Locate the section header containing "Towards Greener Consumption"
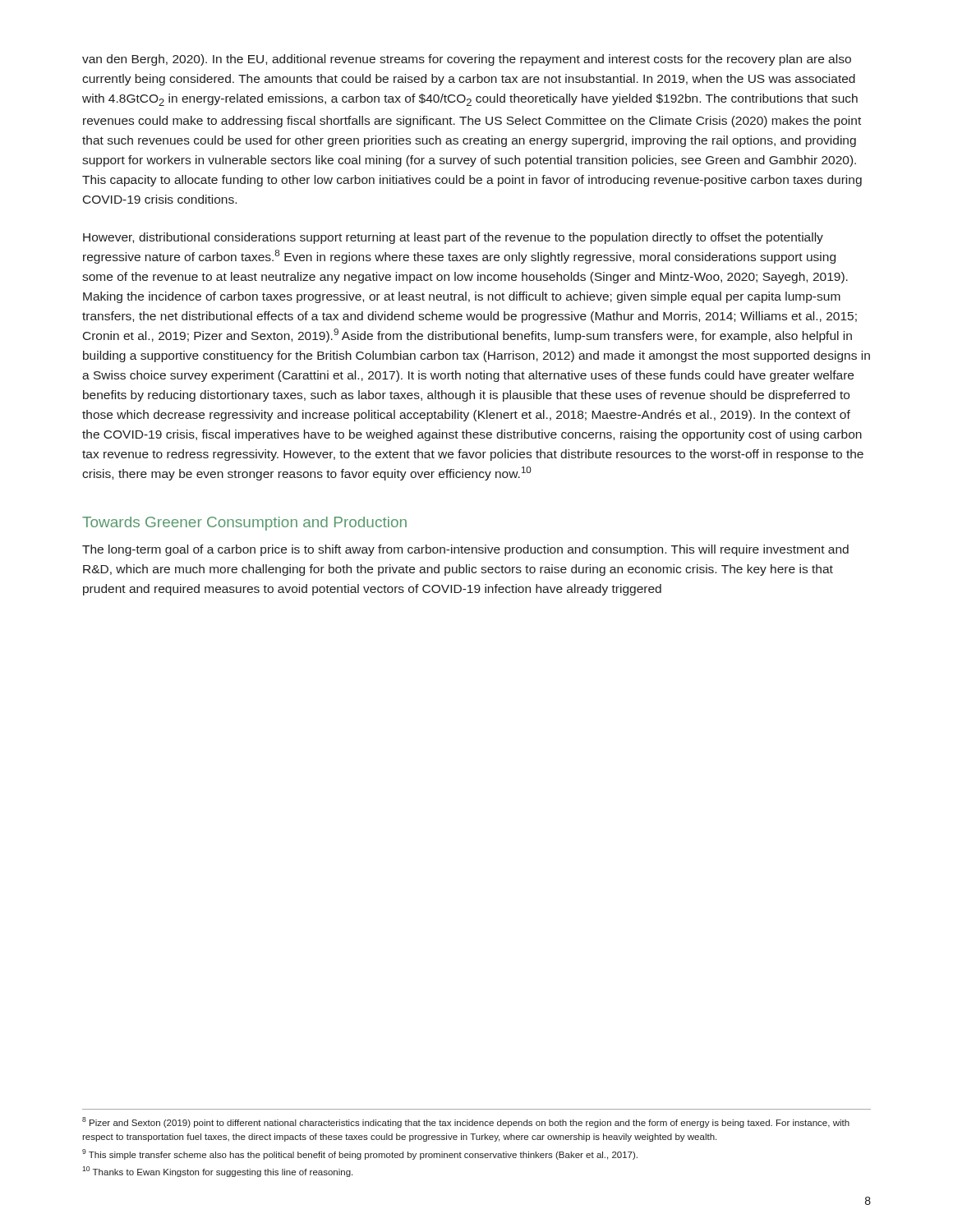Viewport: 953px width, 1232px height. pos(245,522)
